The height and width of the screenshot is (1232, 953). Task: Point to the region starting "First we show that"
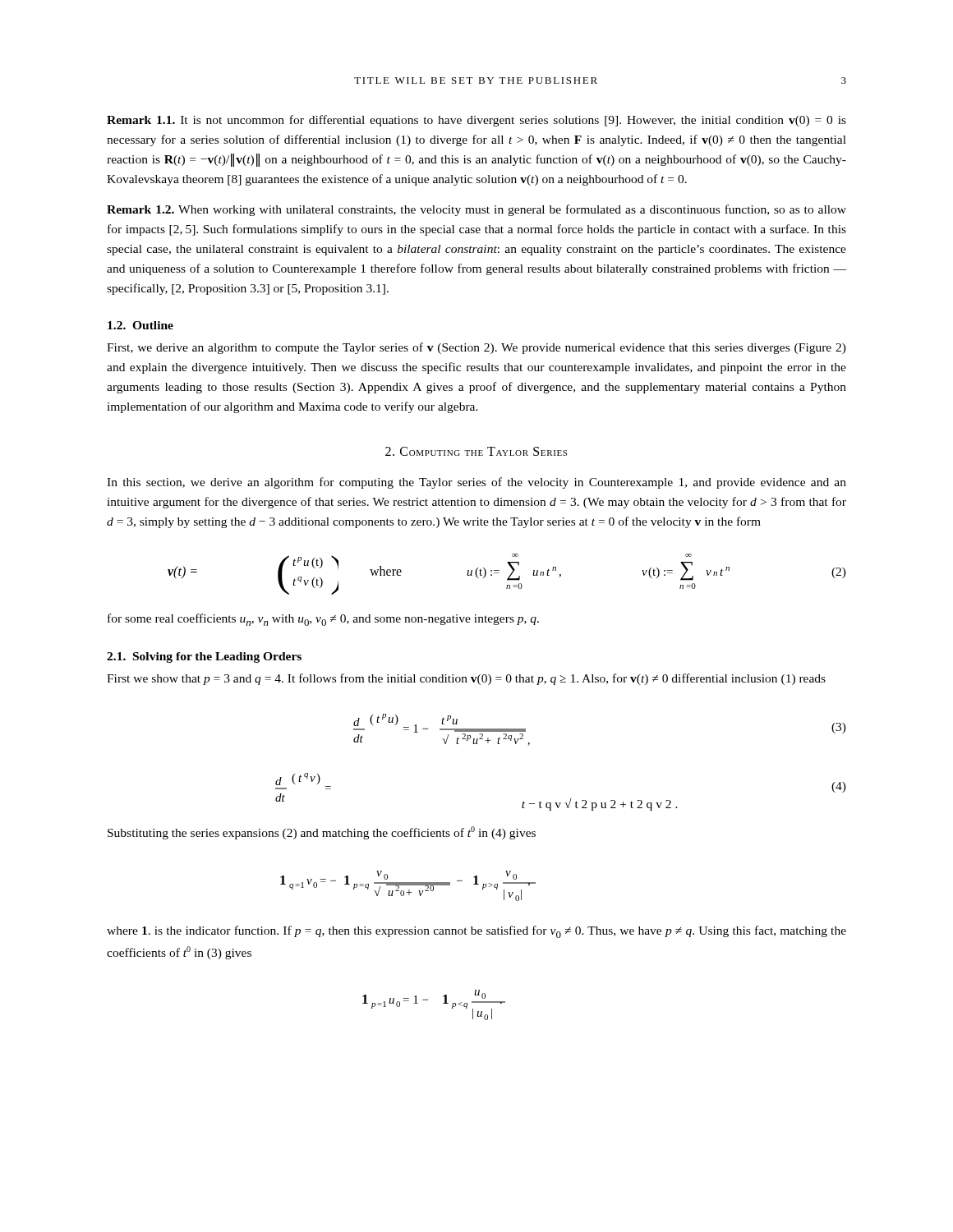click(466, 678)
